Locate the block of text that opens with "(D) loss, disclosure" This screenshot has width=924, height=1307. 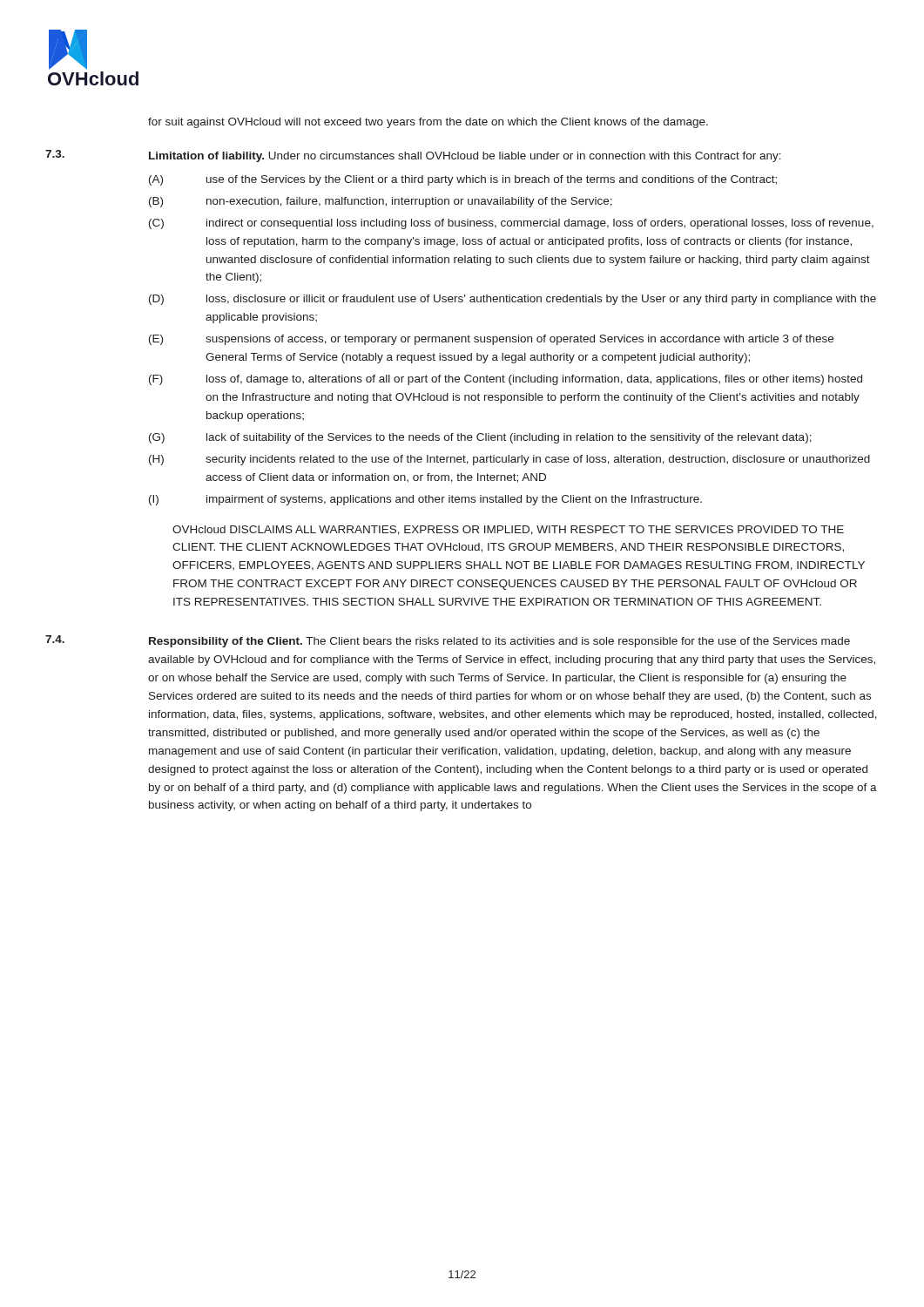click(x=513, y=309)
